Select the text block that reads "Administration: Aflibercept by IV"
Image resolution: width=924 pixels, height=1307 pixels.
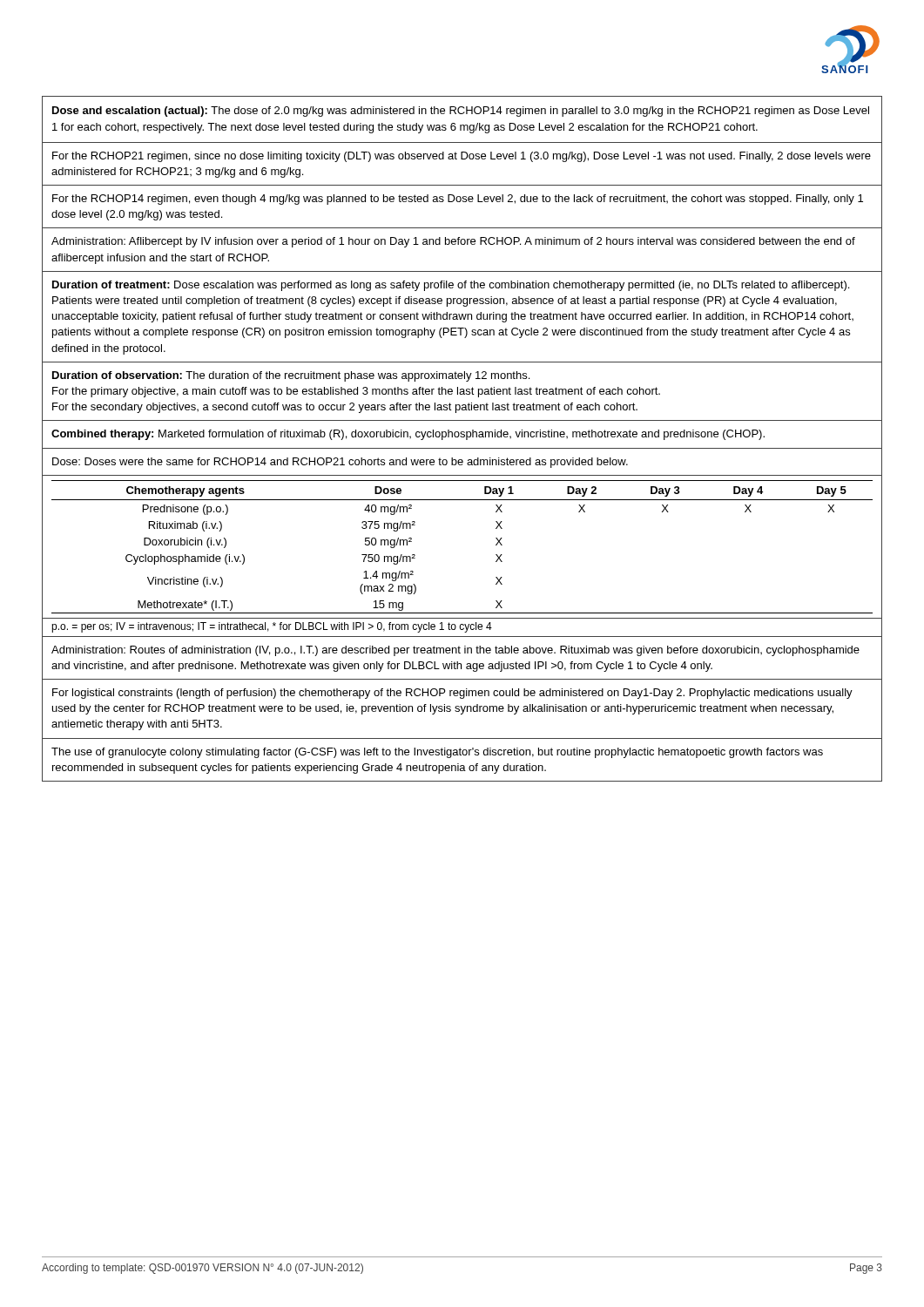[x=462, y=250]
